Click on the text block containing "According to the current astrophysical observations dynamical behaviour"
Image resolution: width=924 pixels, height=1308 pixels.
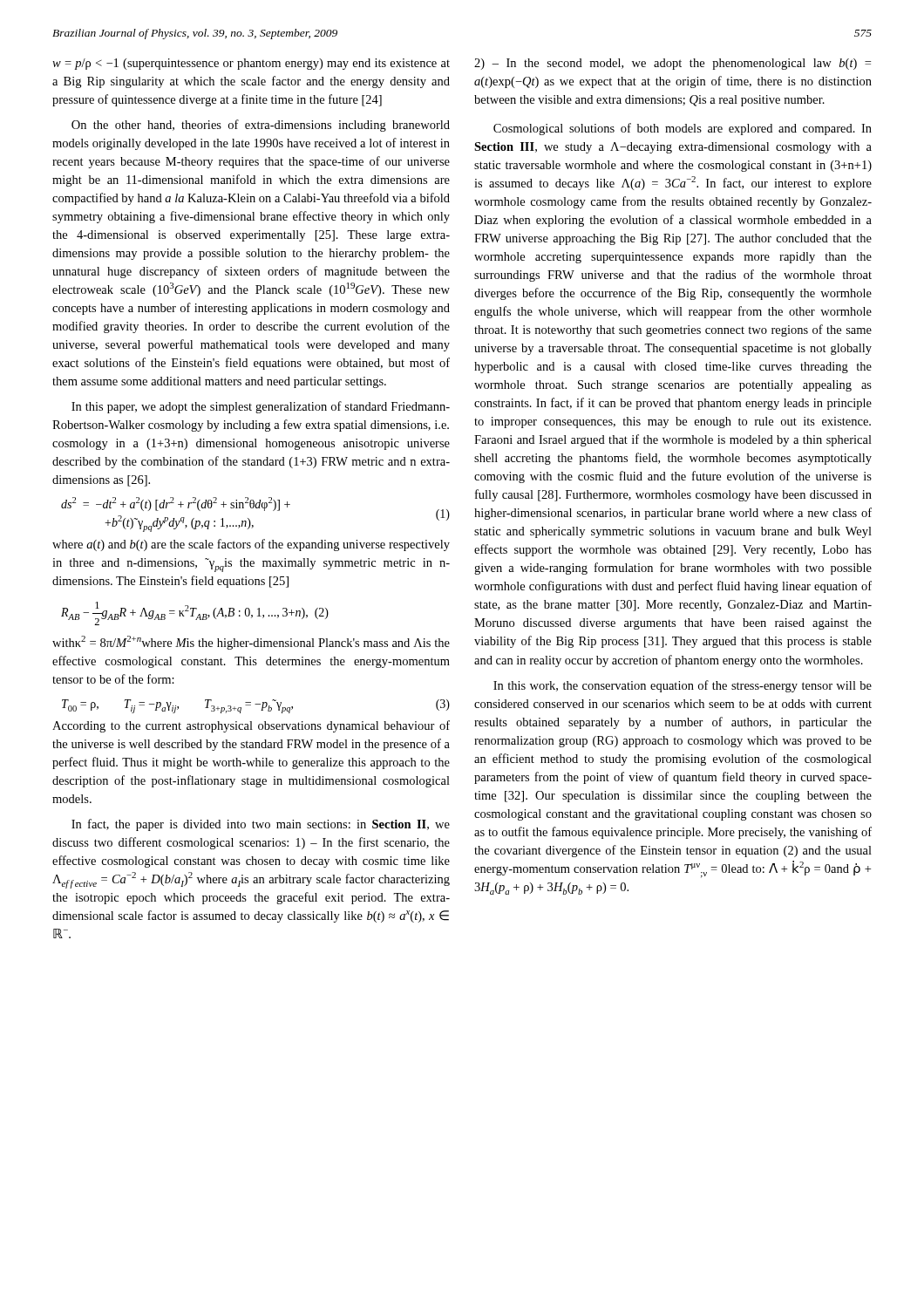pyautogui.click(x=251, y=762)
